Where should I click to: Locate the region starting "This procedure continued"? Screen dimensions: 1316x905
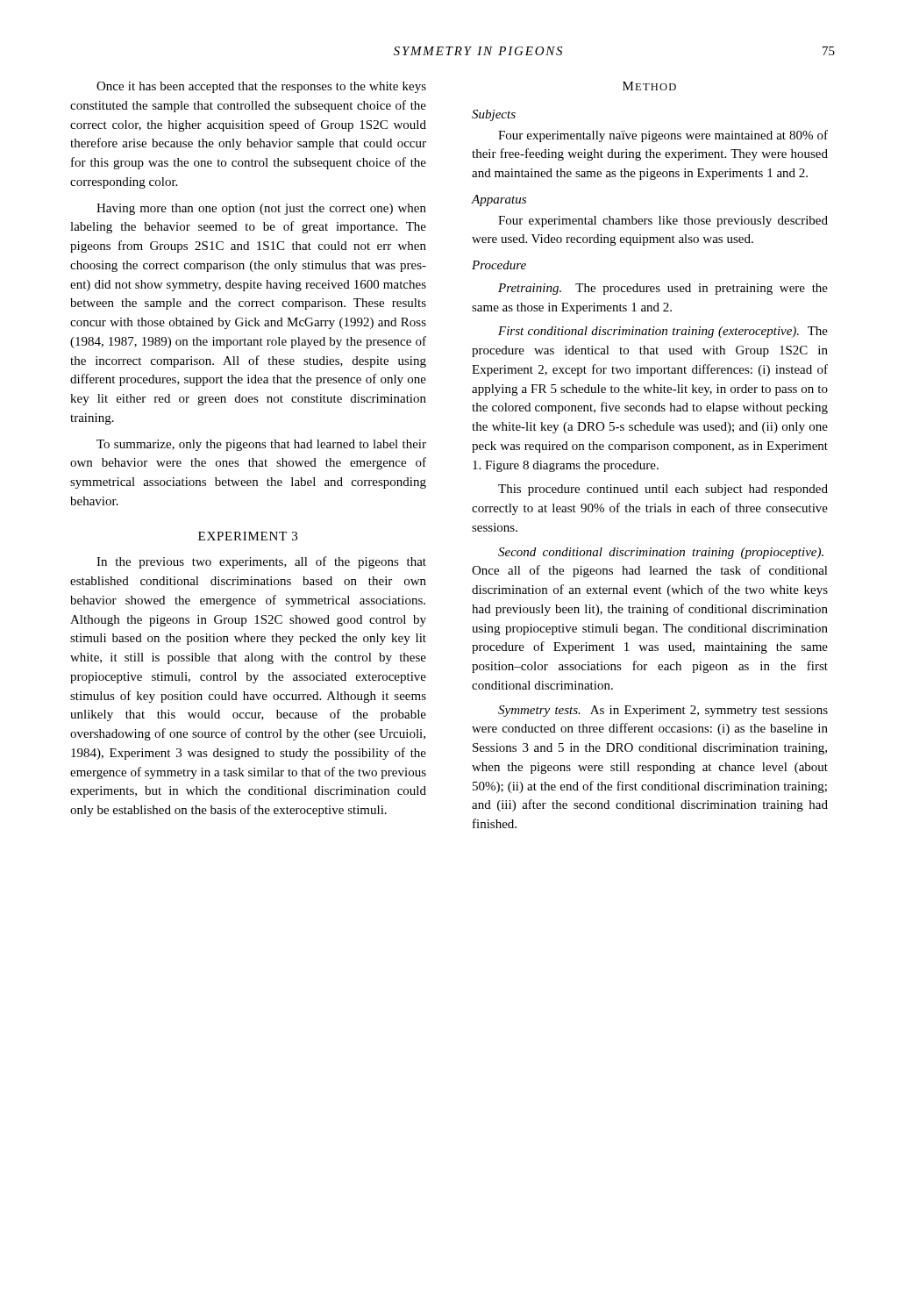(x=650, y=509)
